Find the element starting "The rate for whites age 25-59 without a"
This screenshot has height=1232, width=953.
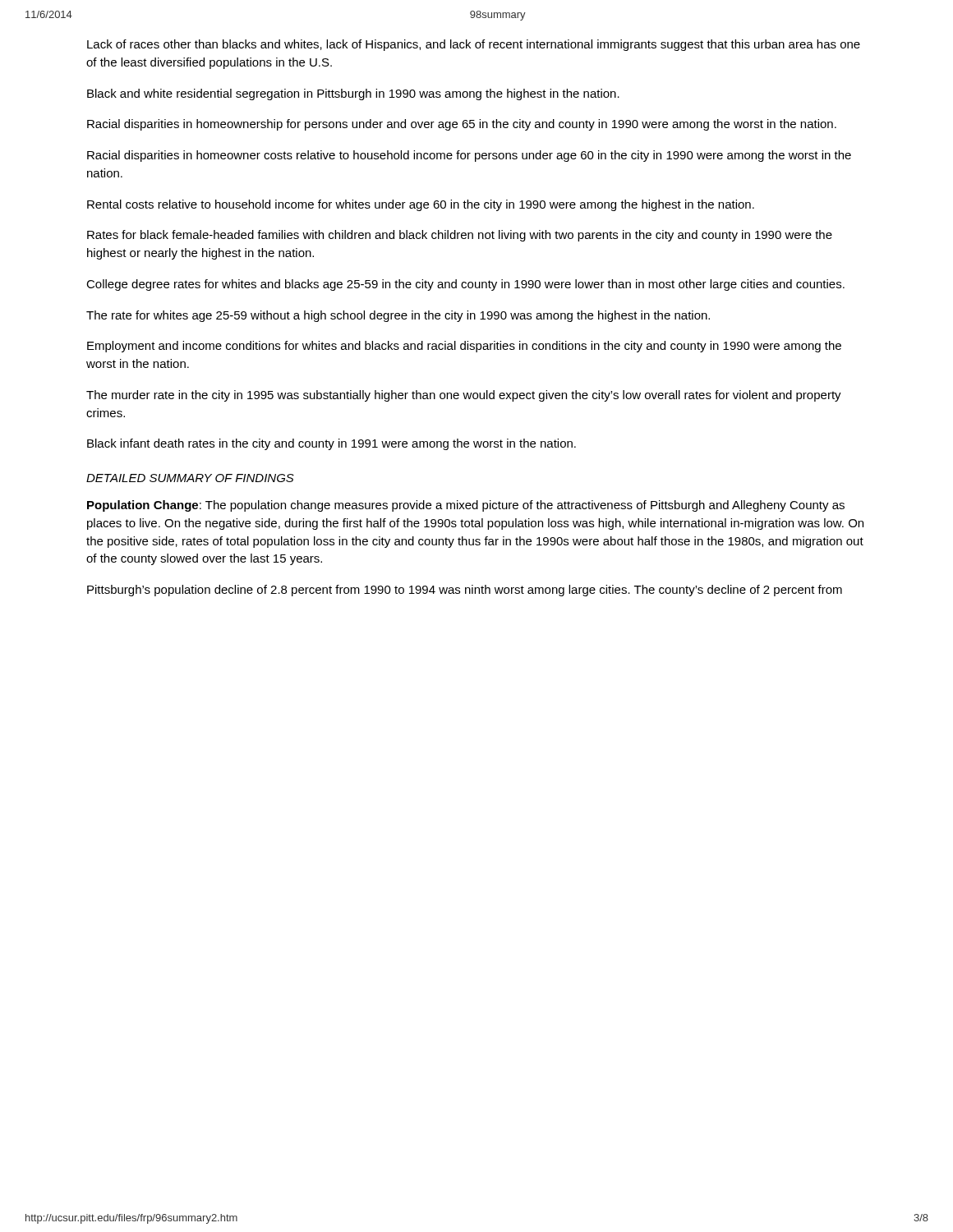[399, 315]
